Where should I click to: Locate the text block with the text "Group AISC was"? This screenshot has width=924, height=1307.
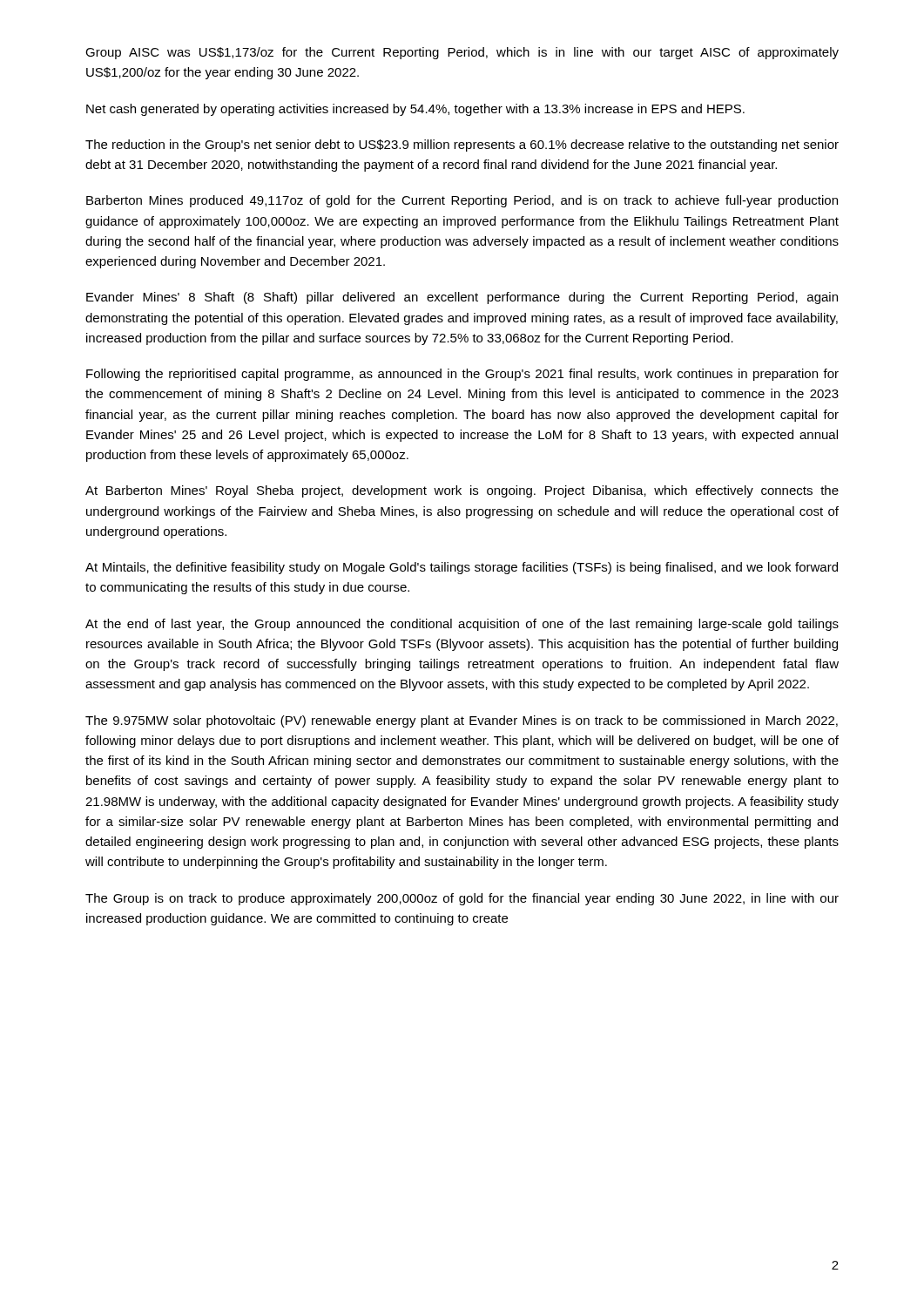point(462,62)
